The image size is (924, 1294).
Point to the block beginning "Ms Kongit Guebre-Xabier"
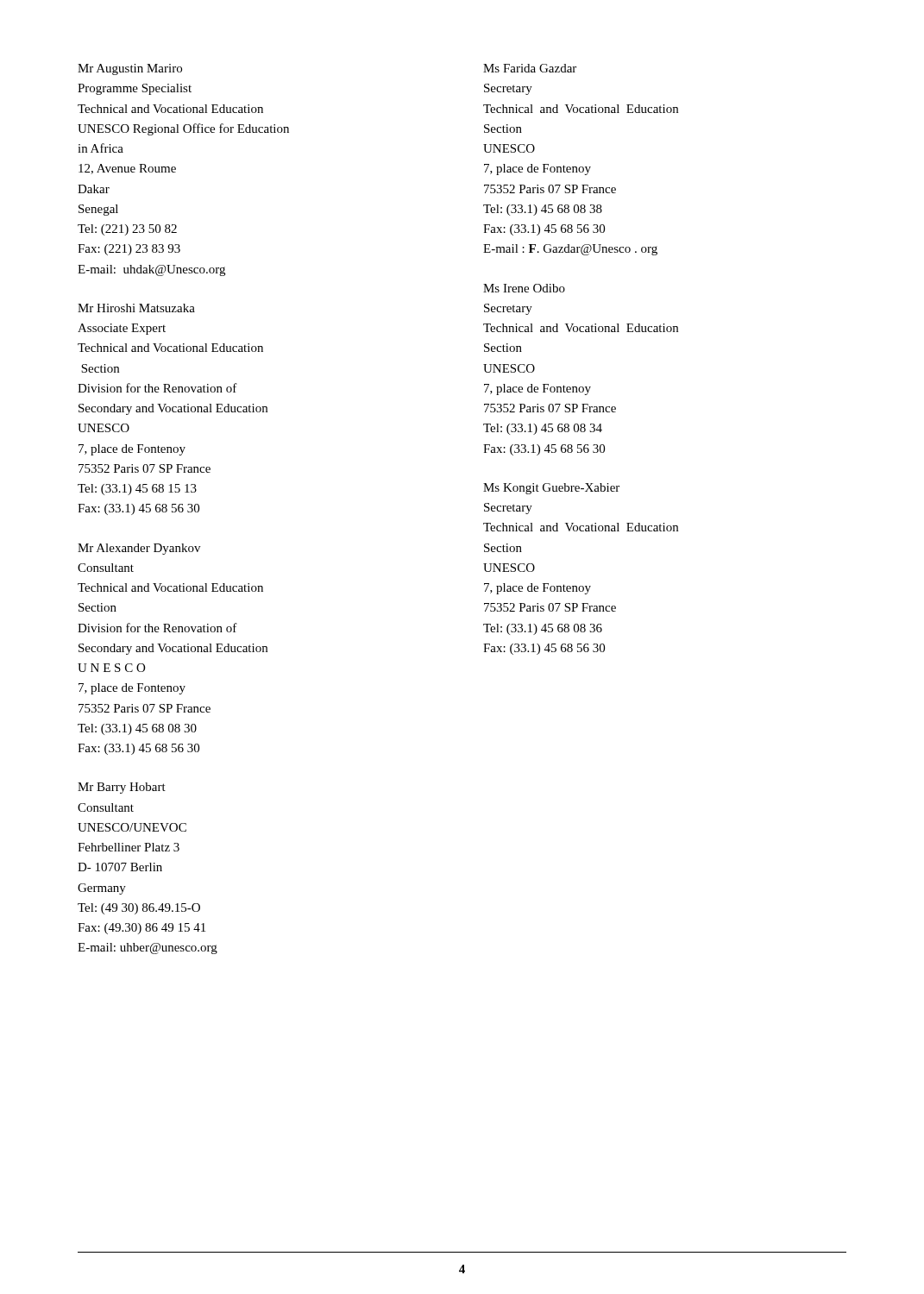pos(551,489)
